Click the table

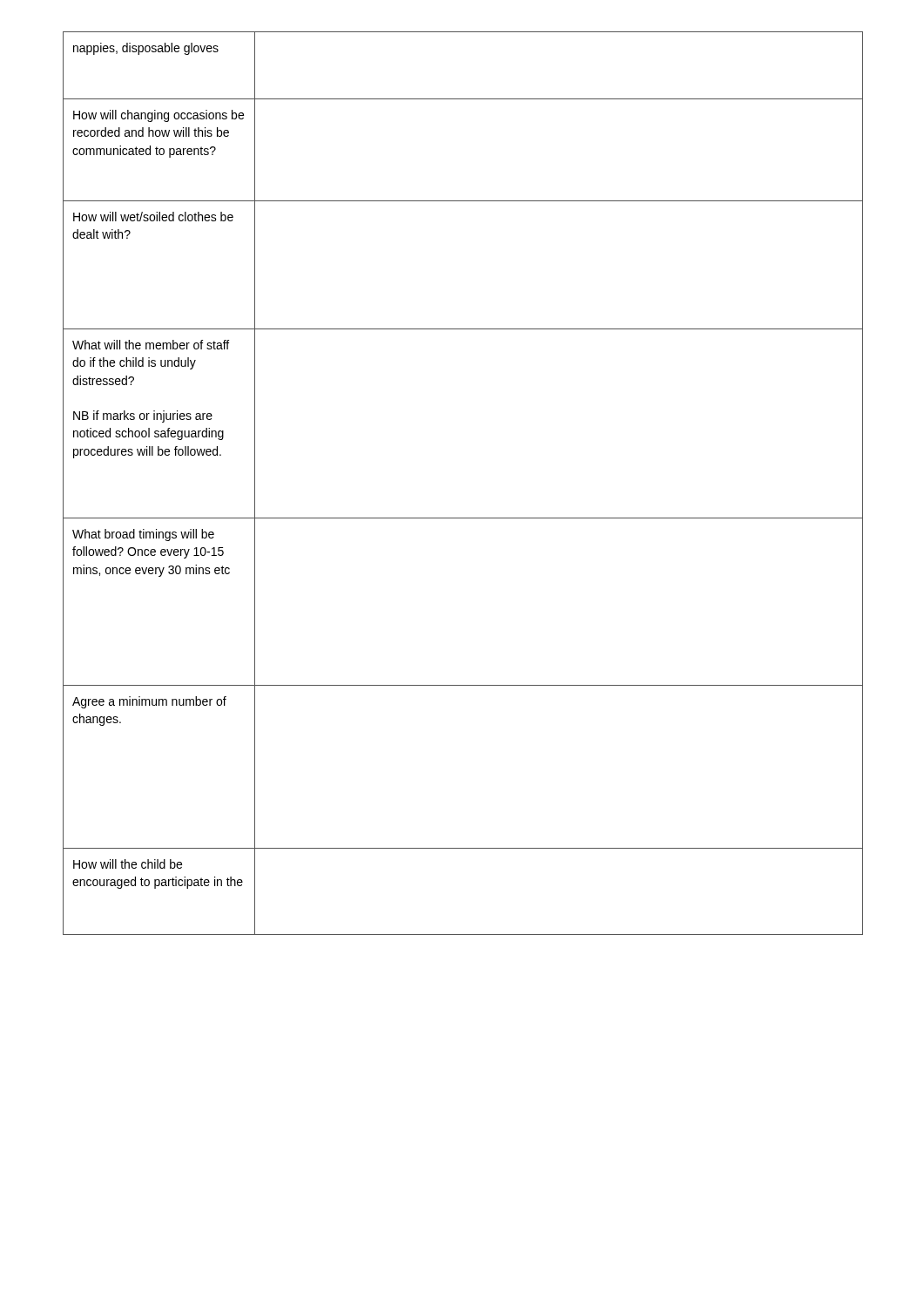tap(462, 483)
